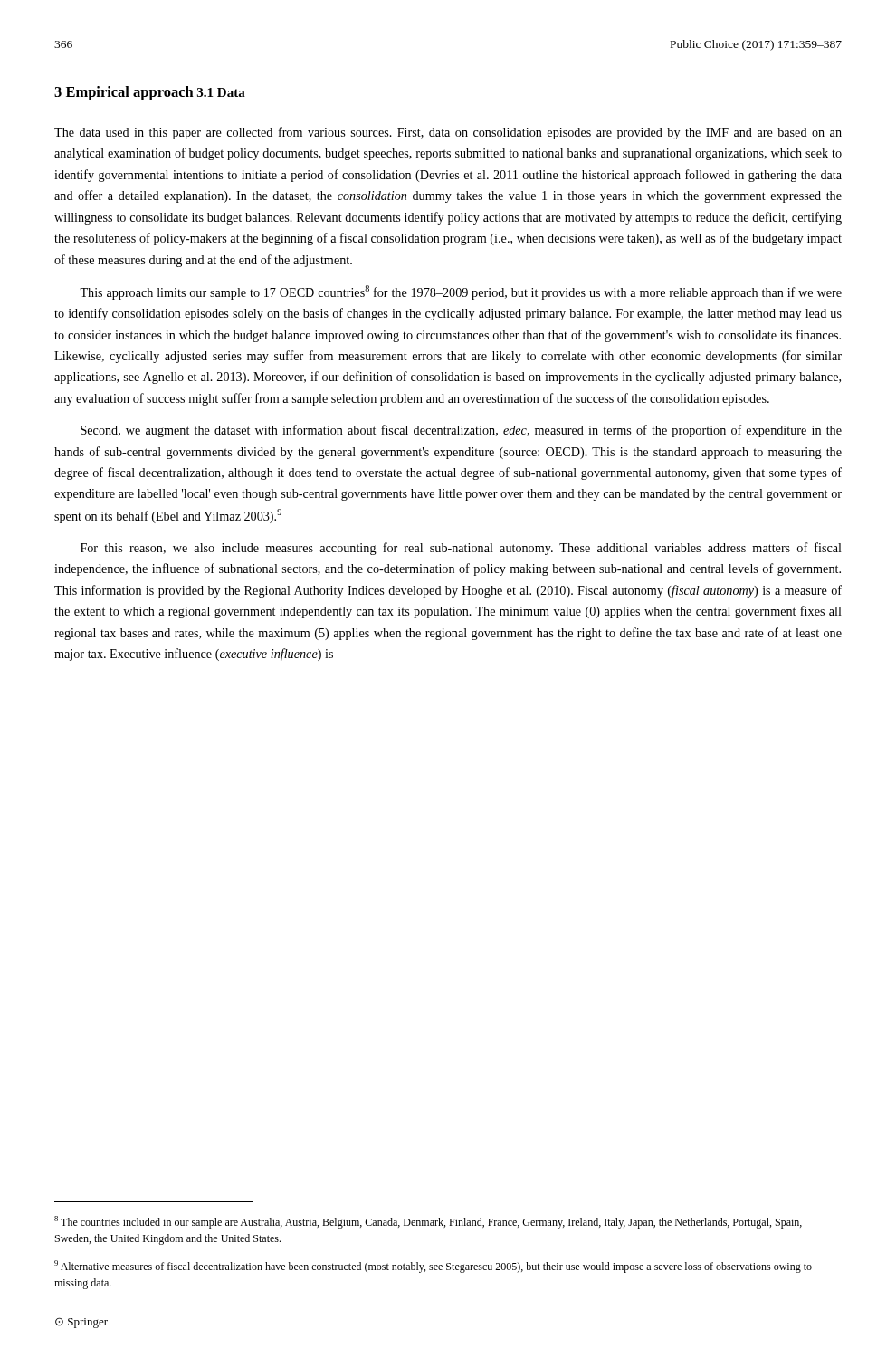The image size is (896, 1358).
Task: Find the footnote that says "8 The countries included in our sample are"
Action: pyautogui.click(x=448, y=1230)
